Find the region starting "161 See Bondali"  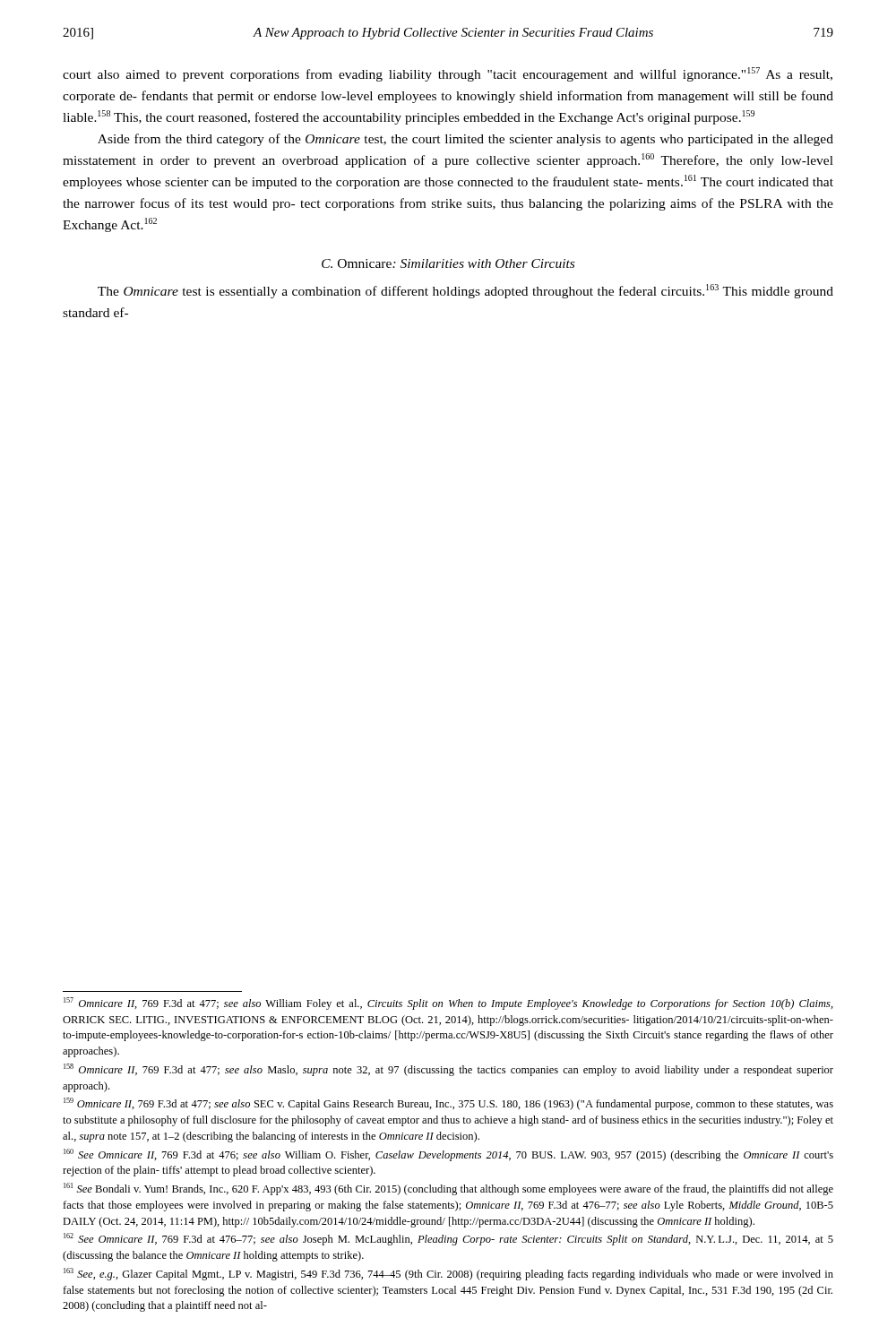448,1204
